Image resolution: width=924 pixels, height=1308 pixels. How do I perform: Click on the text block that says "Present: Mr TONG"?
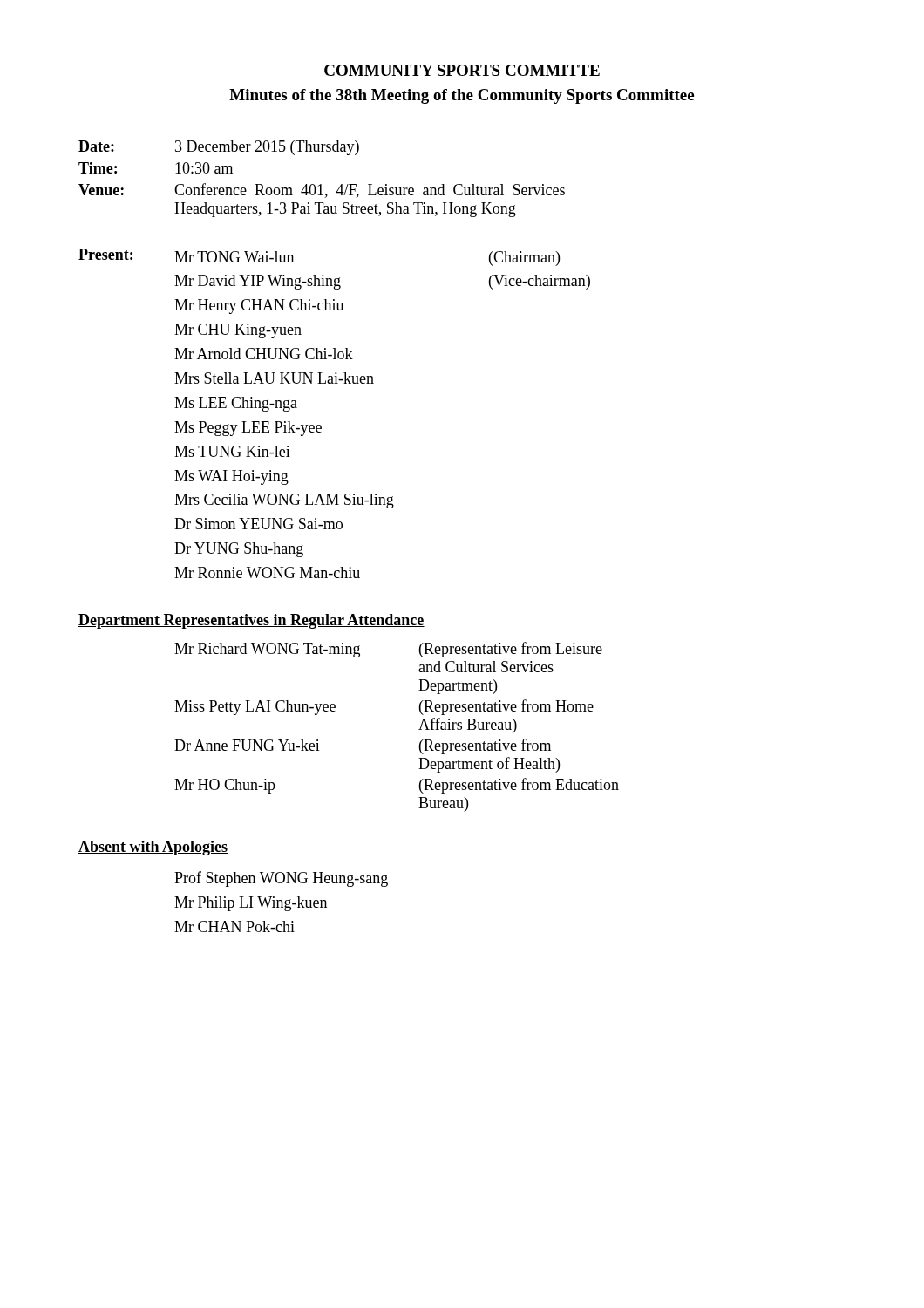click(x=104, y=257)
